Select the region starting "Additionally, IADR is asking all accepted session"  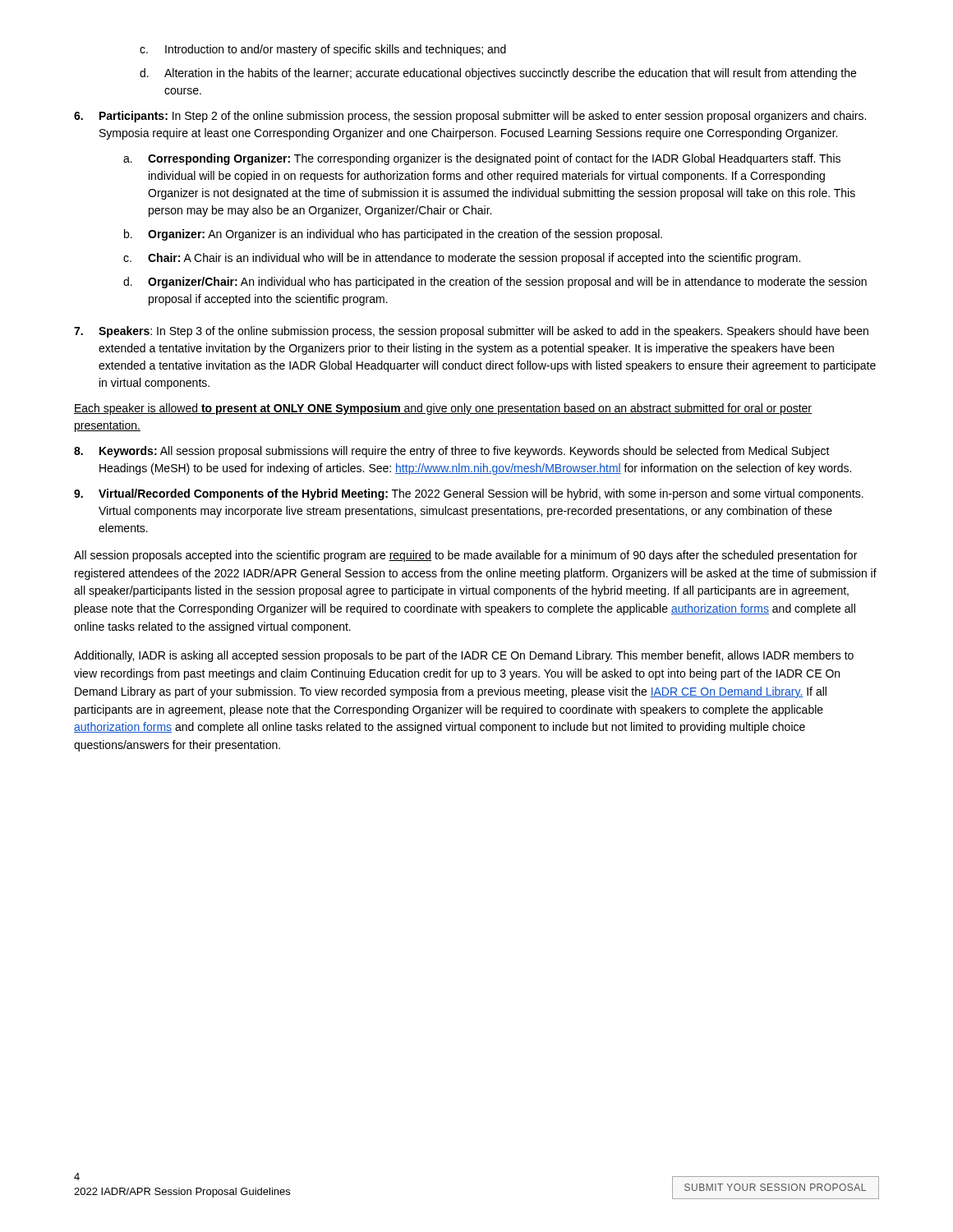tap(464, 700)
